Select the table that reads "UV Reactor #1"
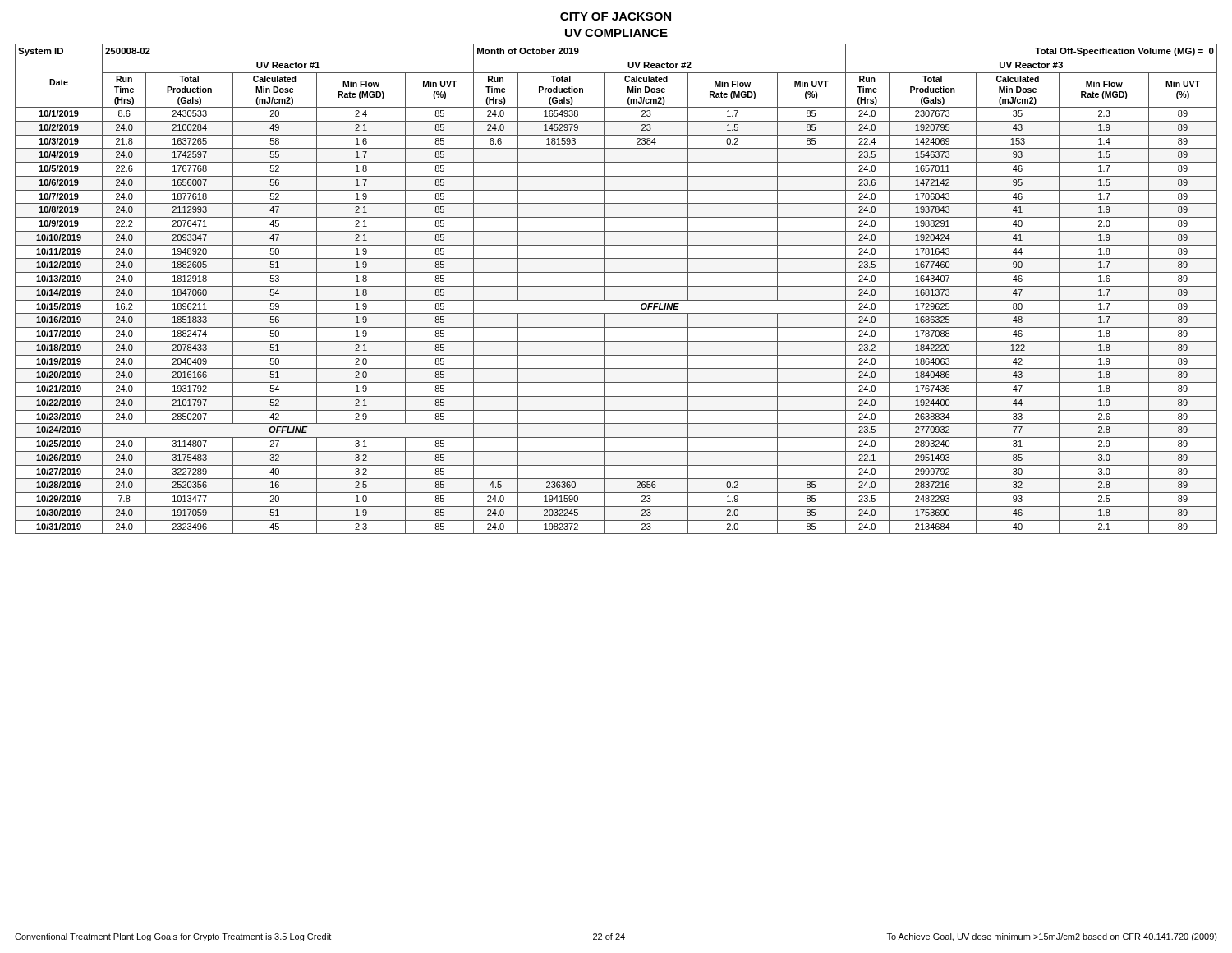The image size is (1232, 953). (616, 289)
